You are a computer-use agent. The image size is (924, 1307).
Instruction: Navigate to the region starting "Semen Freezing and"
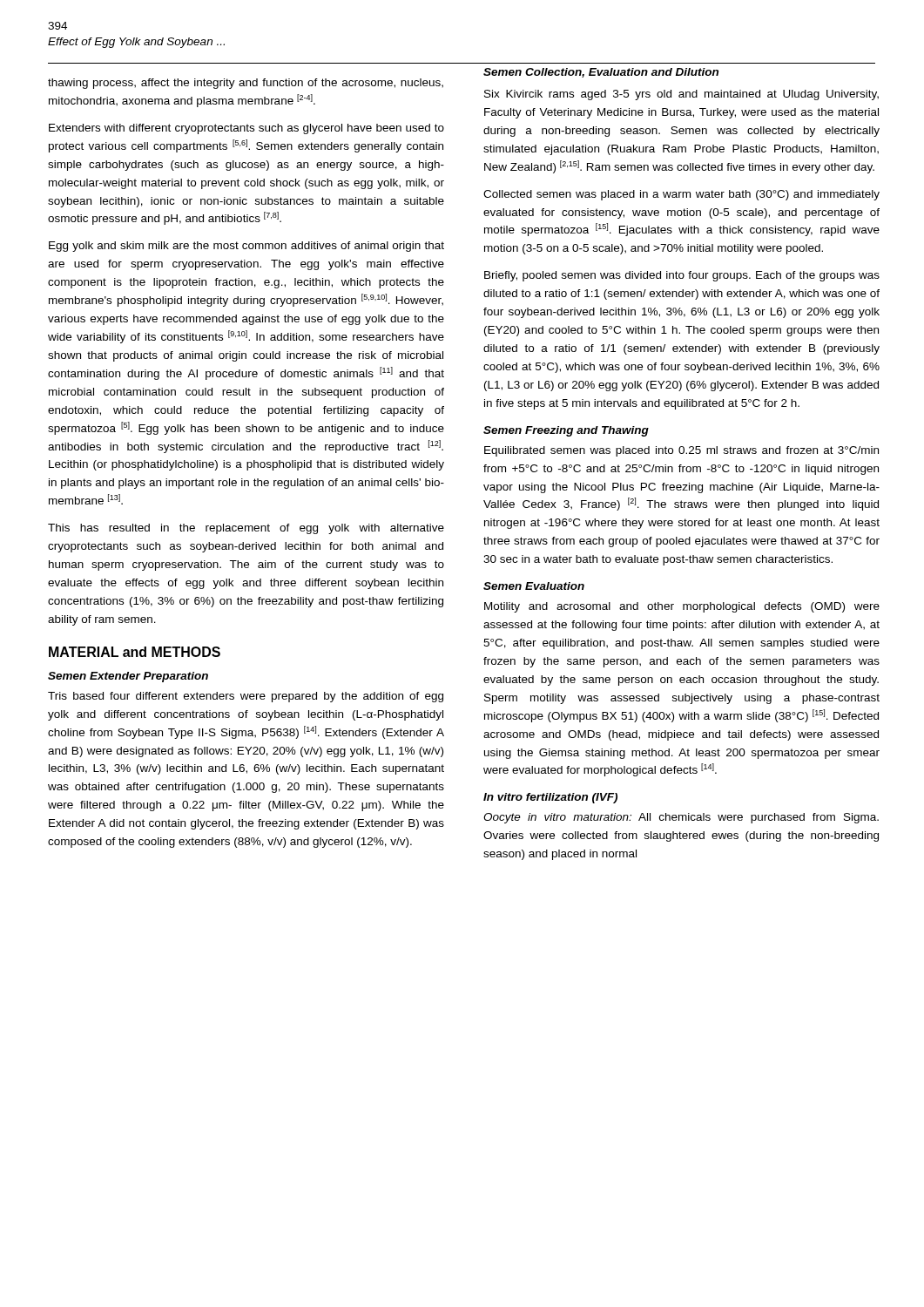point(566,430)
